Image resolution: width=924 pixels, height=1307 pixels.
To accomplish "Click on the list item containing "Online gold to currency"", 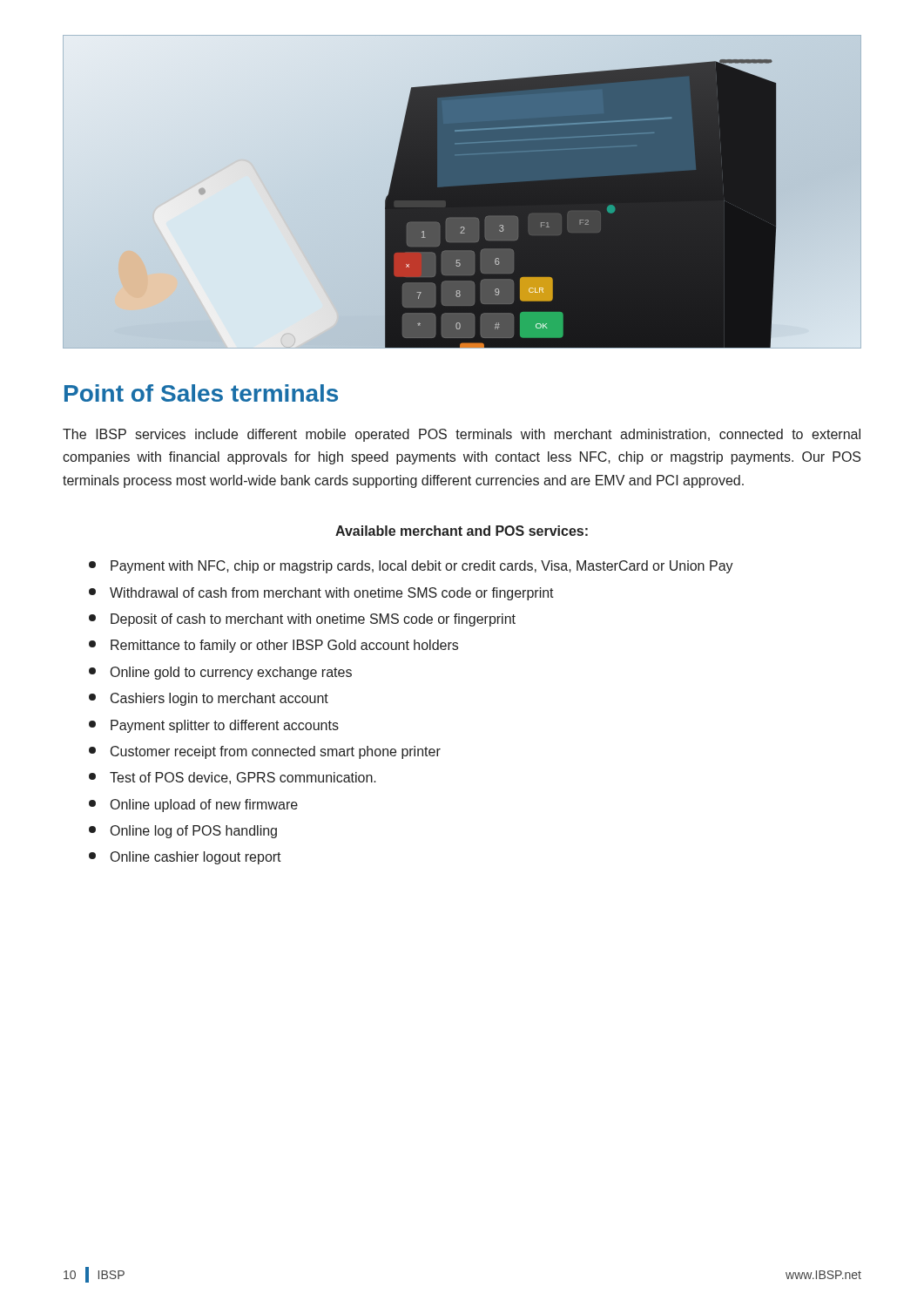I will tap(220, 673).
